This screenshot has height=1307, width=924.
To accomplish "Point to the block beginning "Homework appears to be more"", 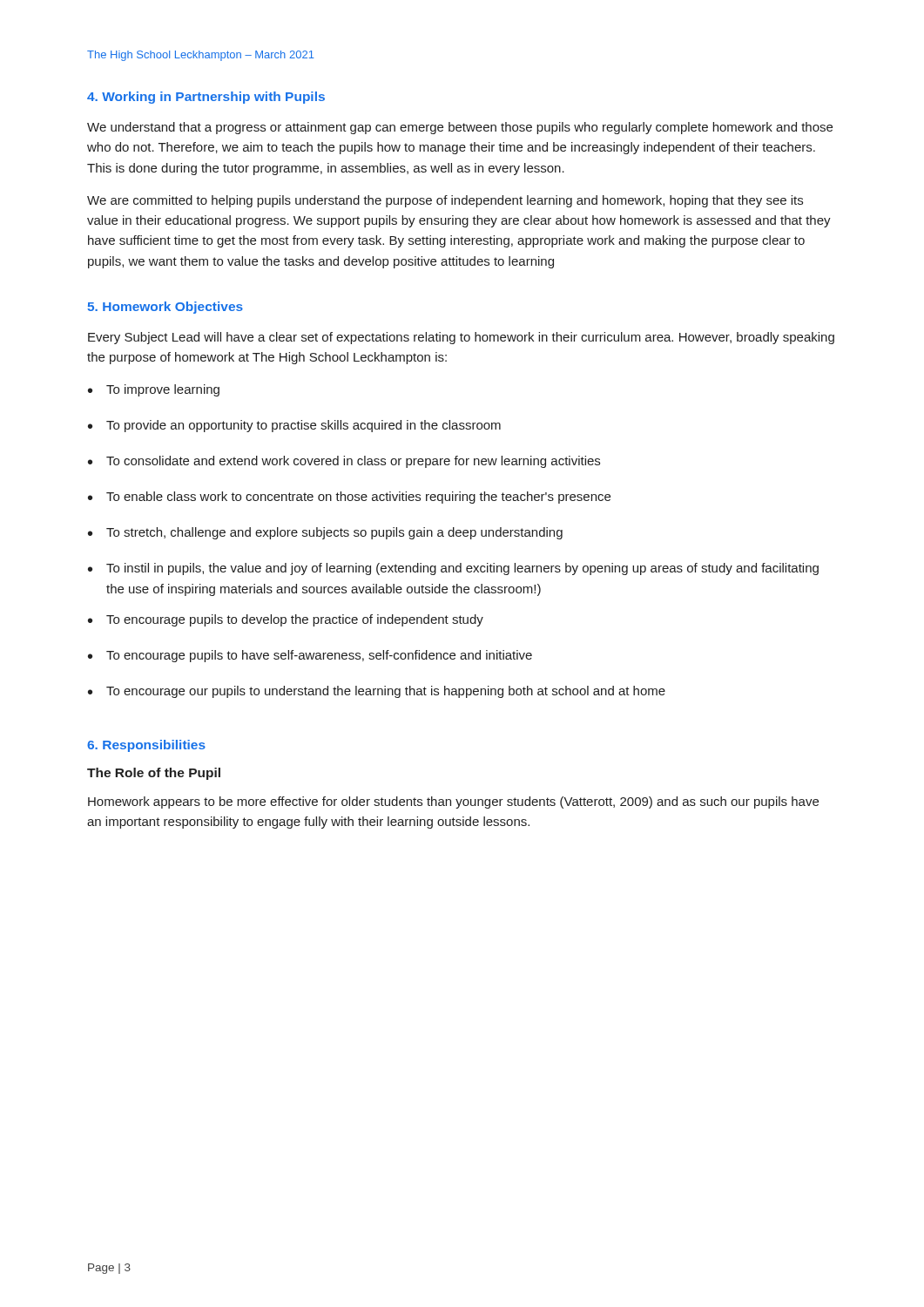I will [x=453, y=811].
